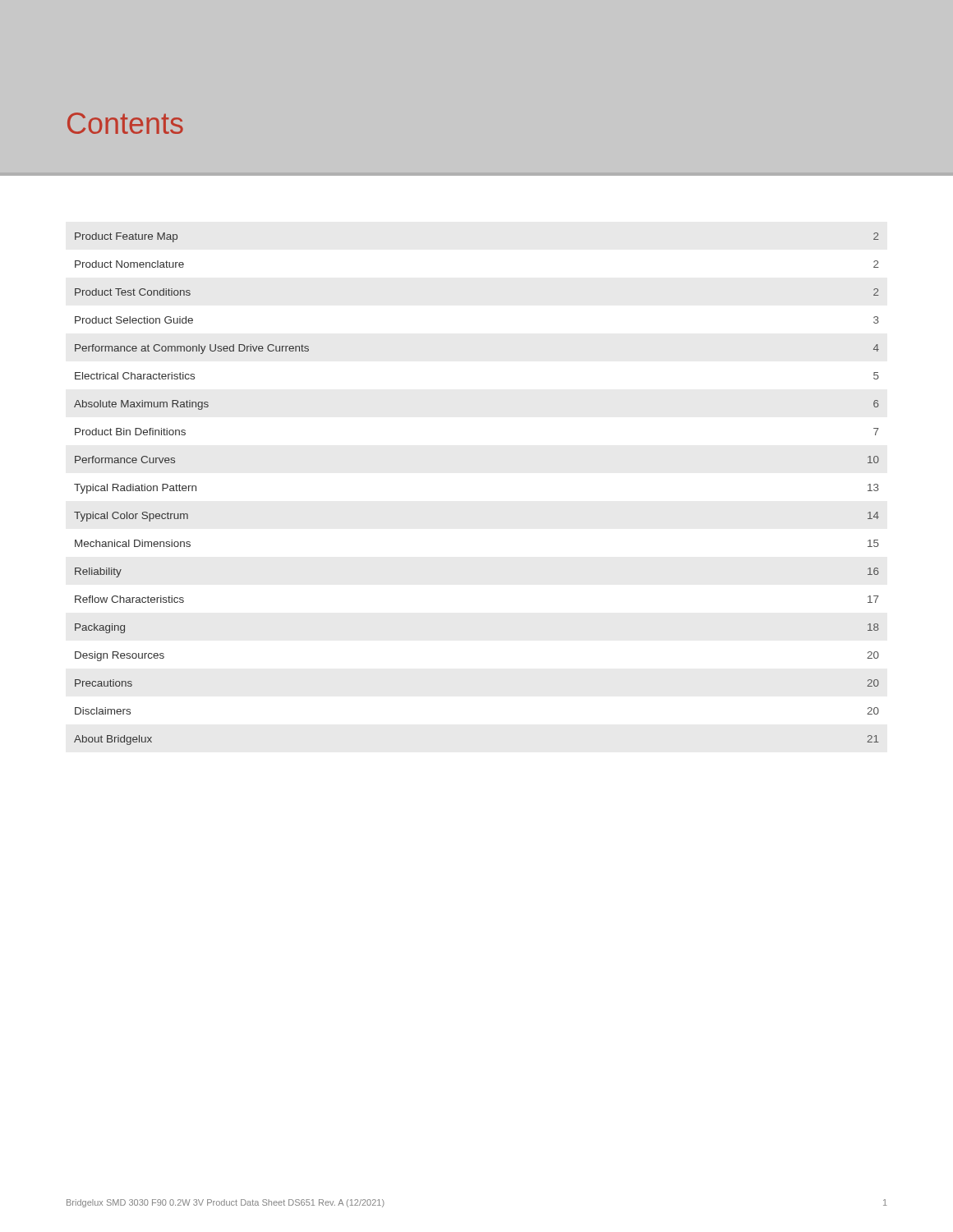Select the table that reads "Product Feature Map 2 Product"
953x1232 pixels.
pos(476,487)
